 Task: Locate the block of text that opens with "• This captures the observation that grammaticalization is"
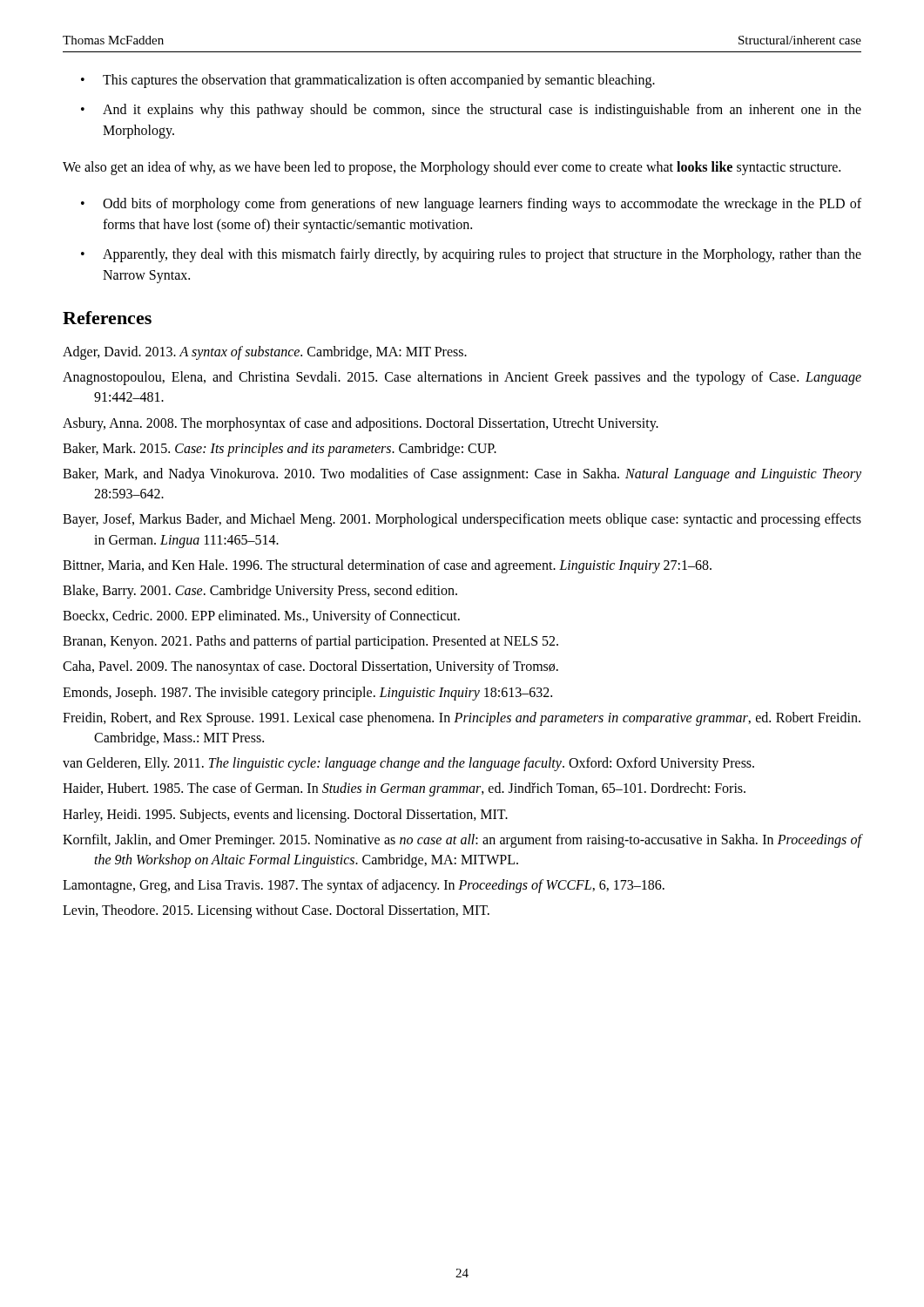(x=471, y=80)
